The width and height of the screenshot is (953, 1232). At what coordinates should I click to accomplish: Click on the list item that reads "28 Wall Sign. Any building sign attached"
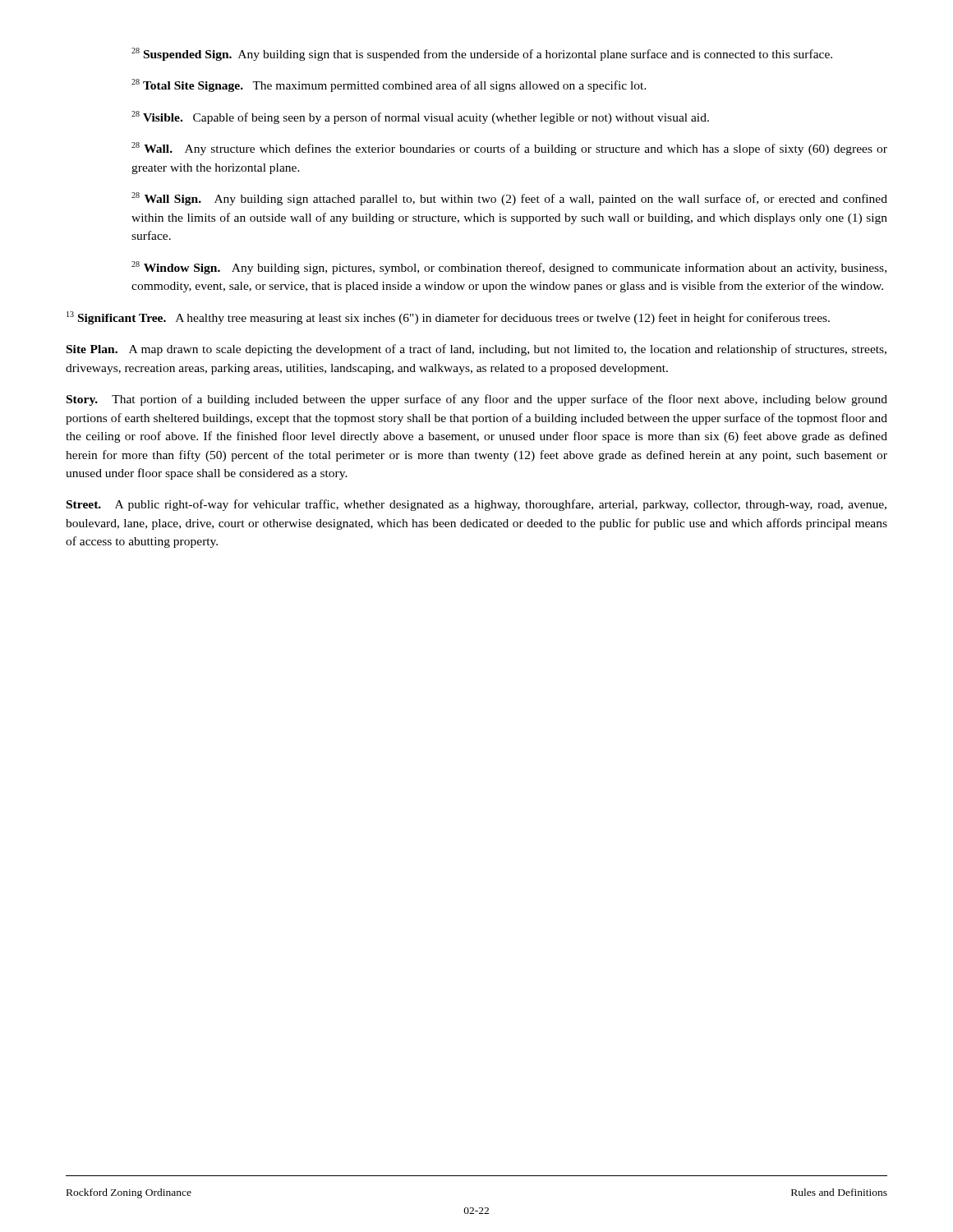pyautogui.click(x=509, y=217)
